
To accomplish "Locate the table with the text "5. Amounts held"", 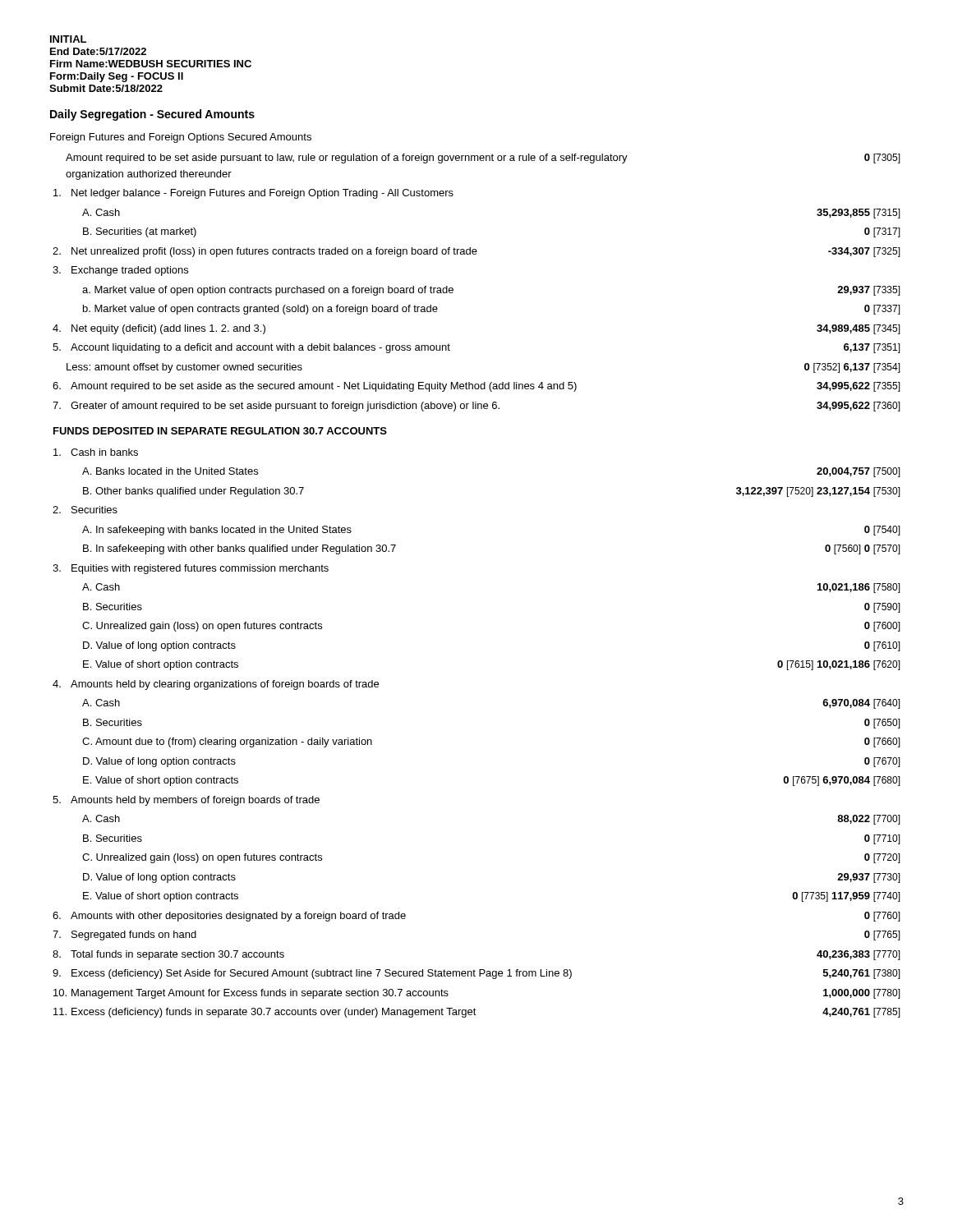I will [x=476, y=585].
